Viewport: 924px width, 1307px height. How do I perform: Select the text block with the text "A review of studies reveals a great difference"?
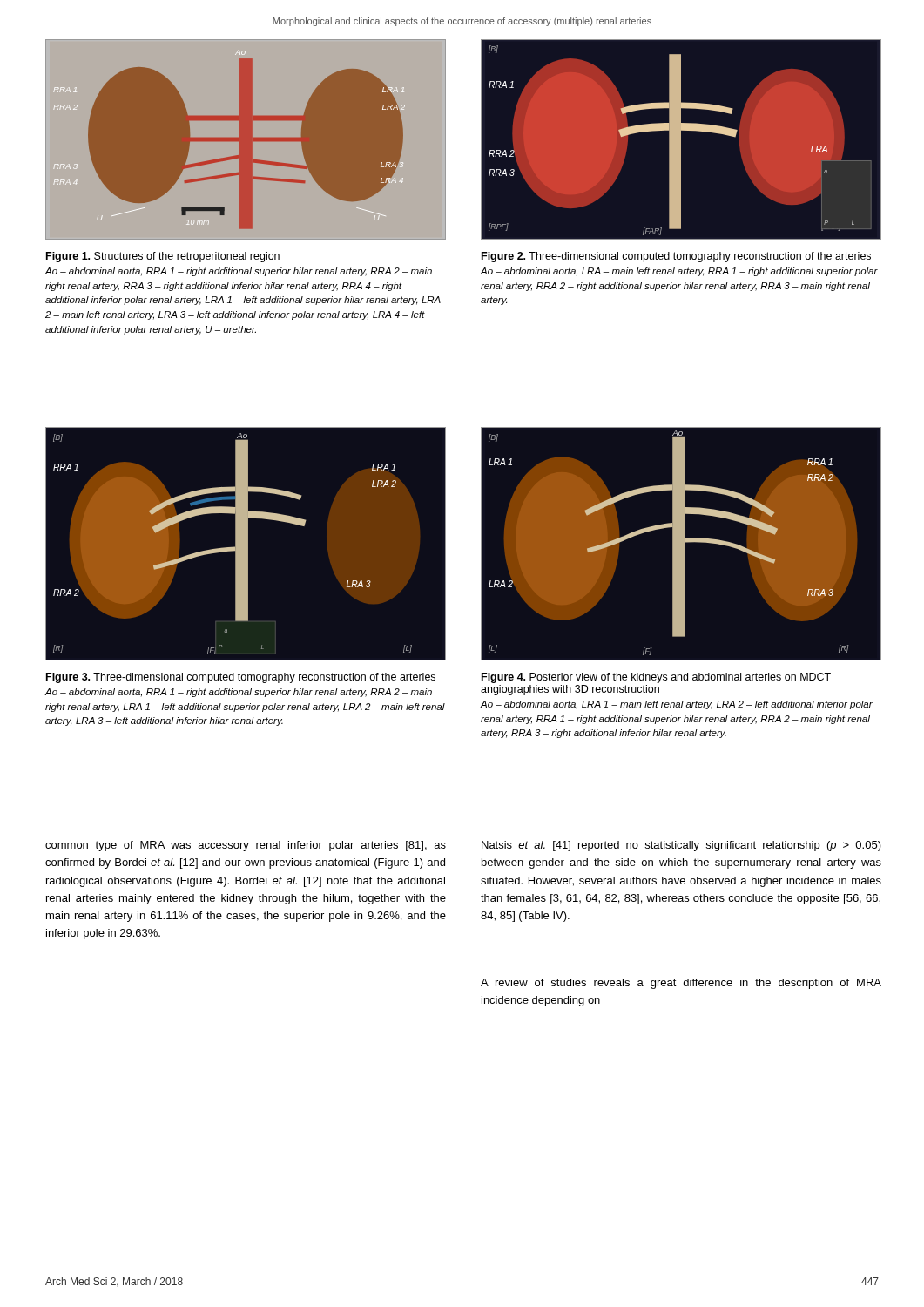tap(681, 991)
